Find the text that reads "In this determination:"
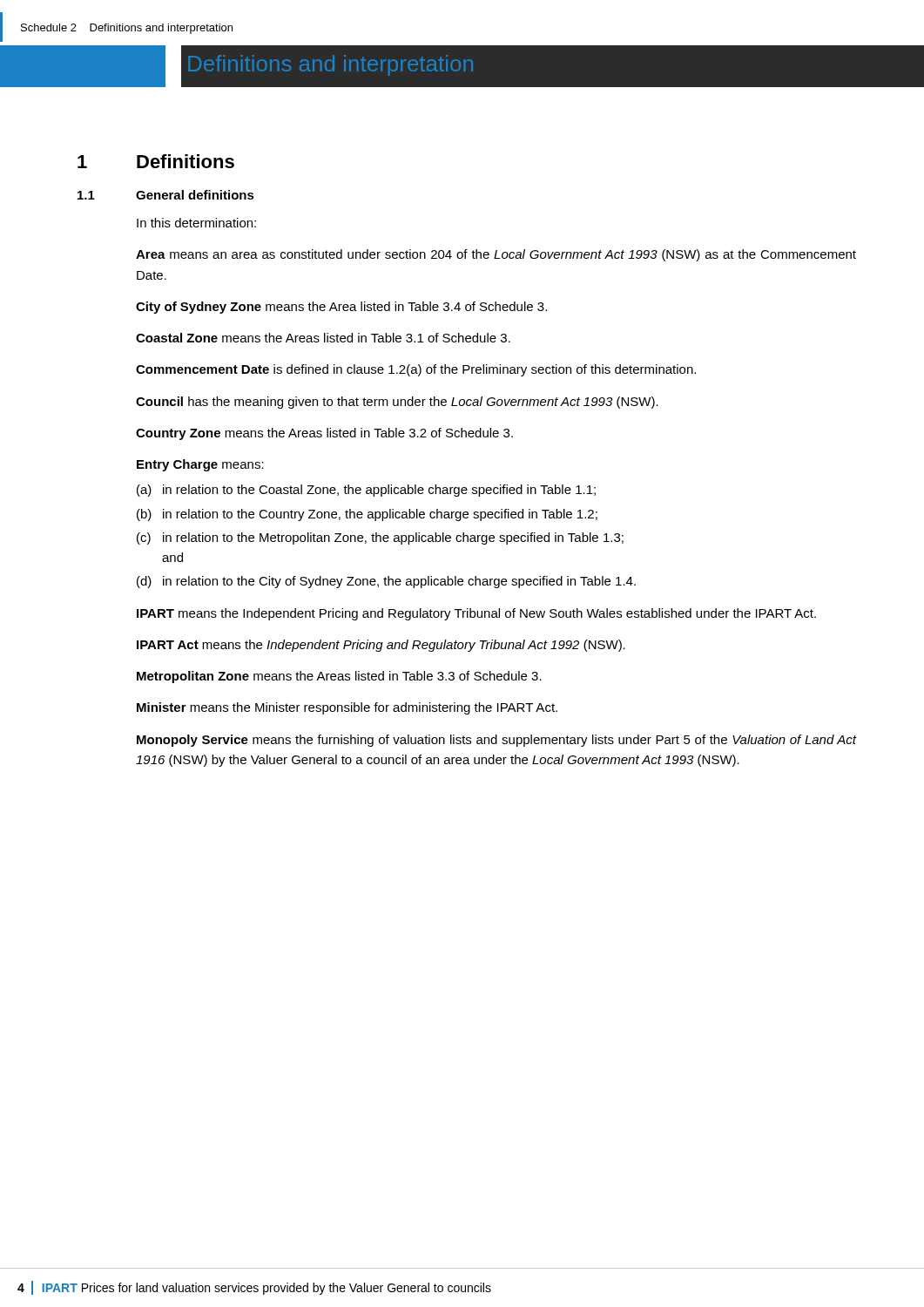 pyautogui.click(x=196, y=223)
